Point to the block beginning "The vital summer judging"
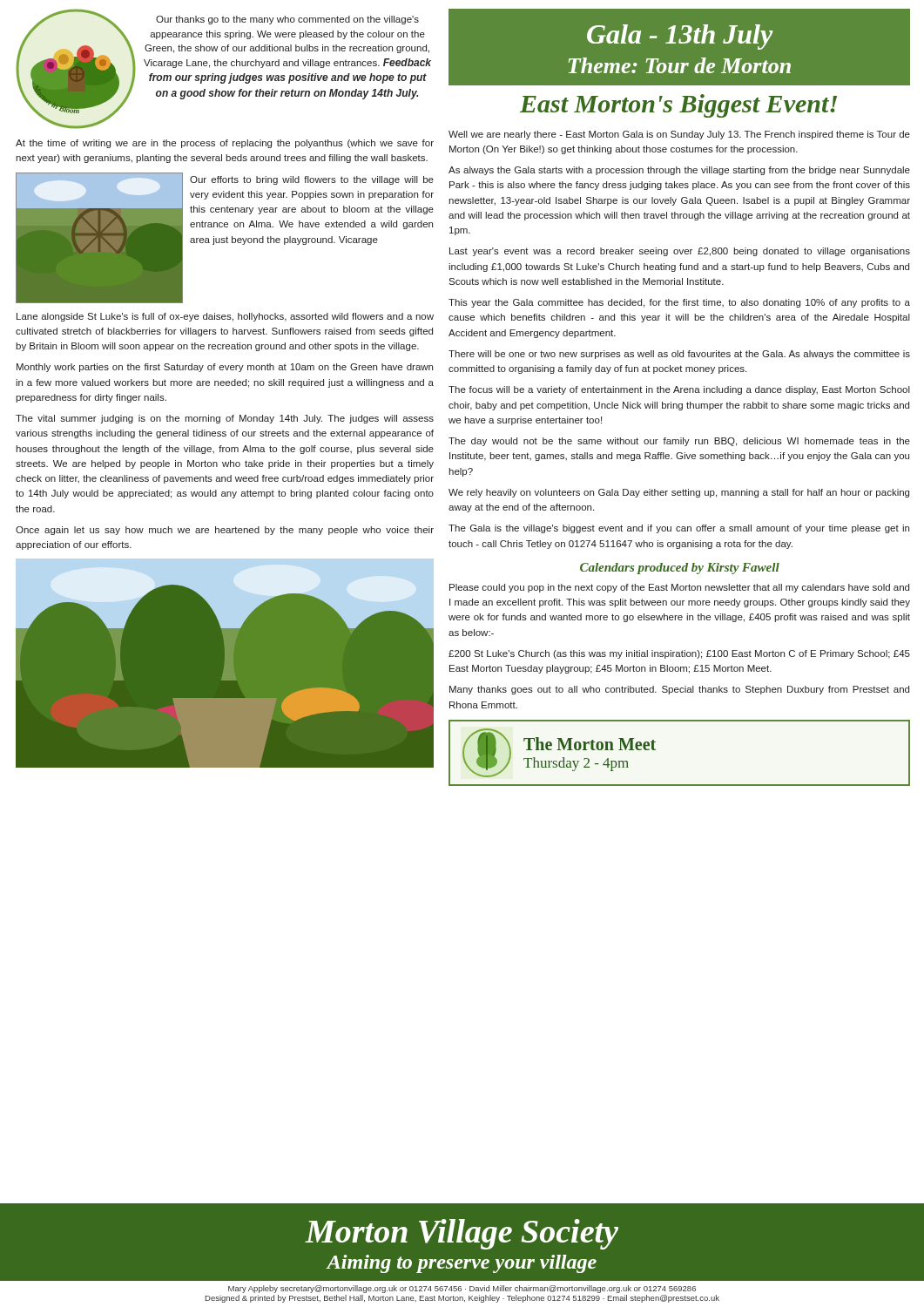Image resolution: width=924 pixels, height=1307 pixels. pyautogui.click(x=225, y=463)
